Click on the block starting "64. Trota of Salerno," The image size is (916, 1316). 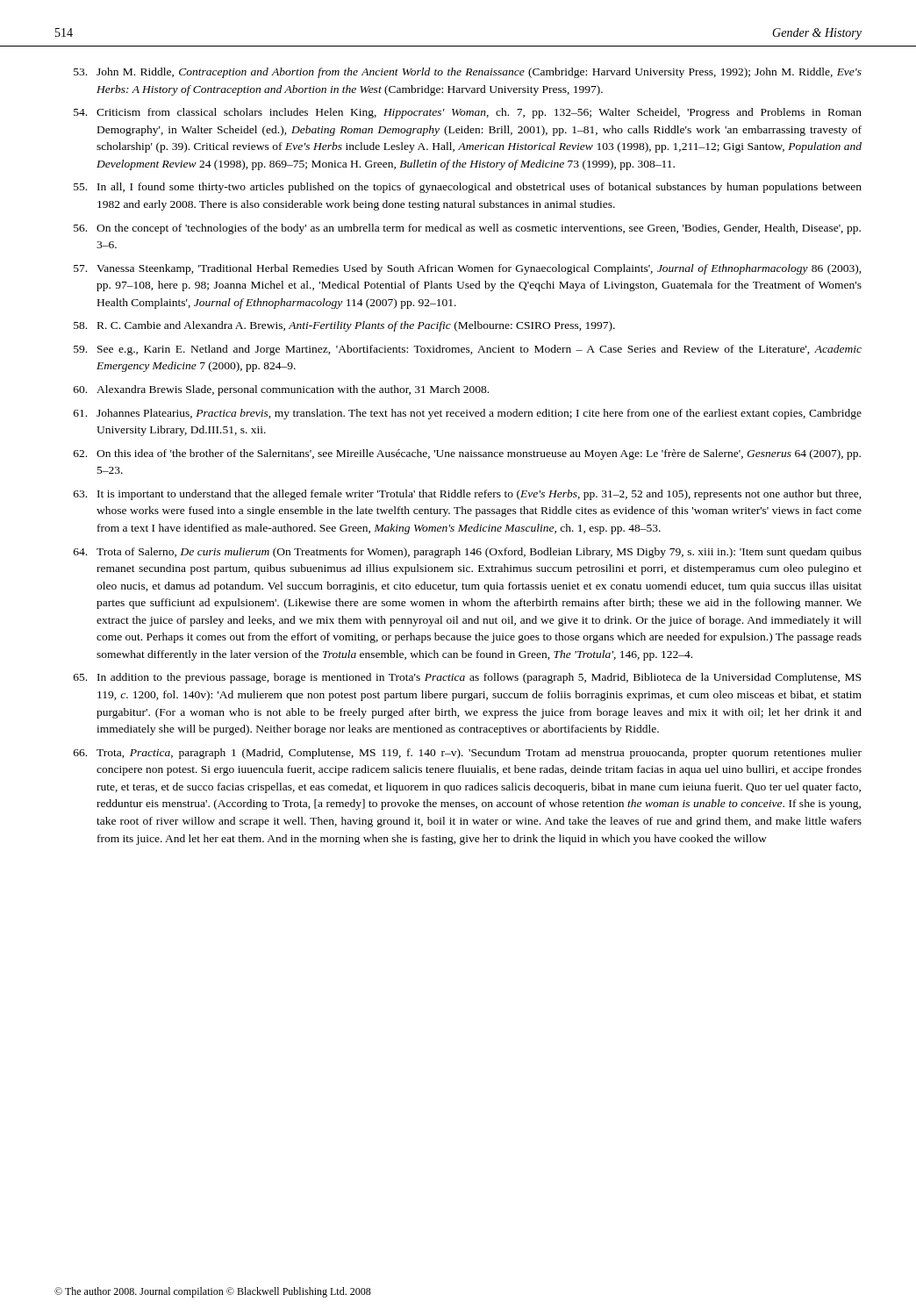pyautogui.click(x=458, y=603)
